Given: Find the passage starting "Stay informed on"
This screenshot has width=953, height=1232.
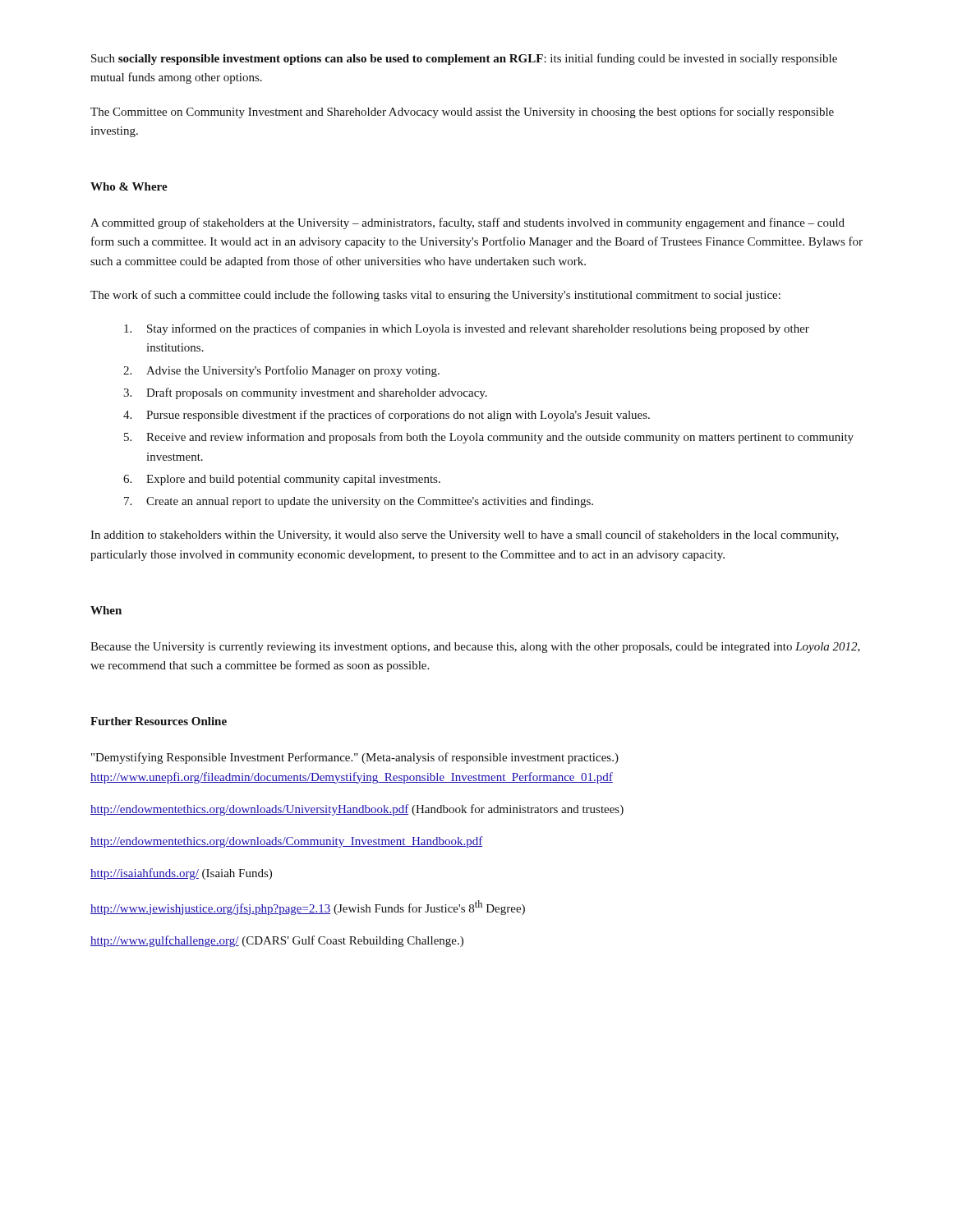Looking at the screenshot, I should [x=493, y=339].
